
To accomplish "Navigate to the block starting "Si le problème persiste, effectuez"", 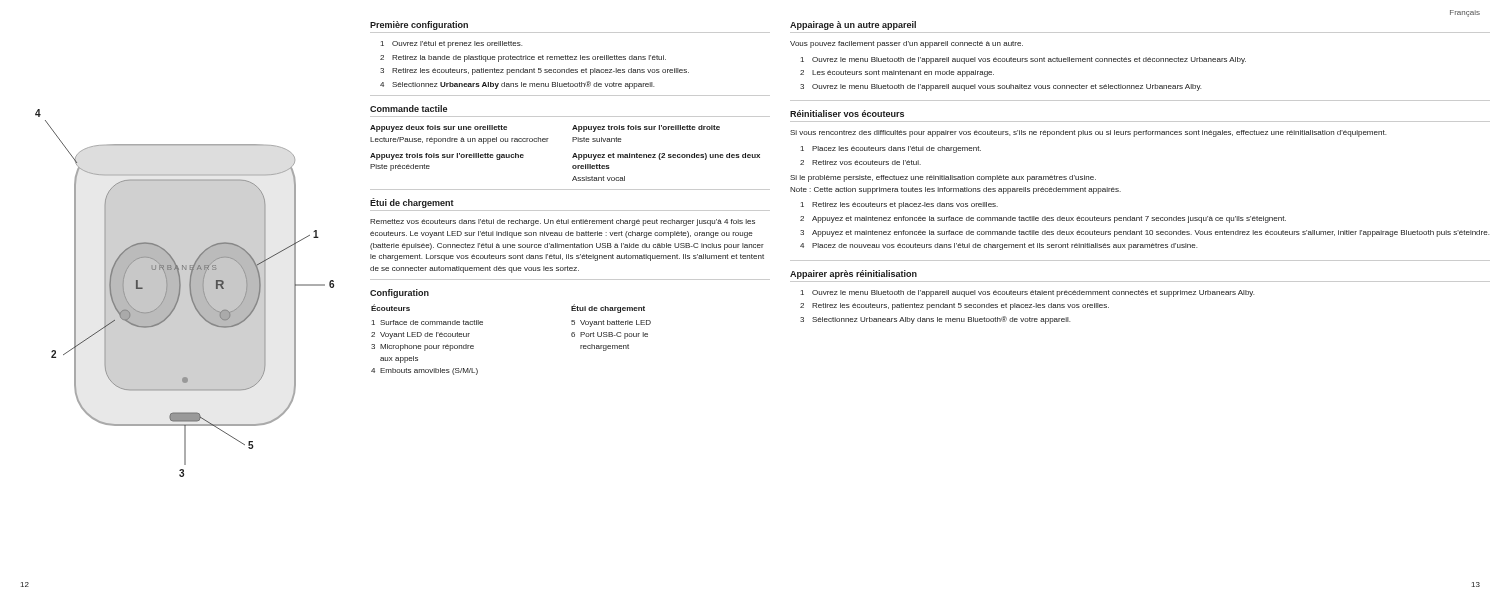I will pyautogui.click(x=956, y=183).
